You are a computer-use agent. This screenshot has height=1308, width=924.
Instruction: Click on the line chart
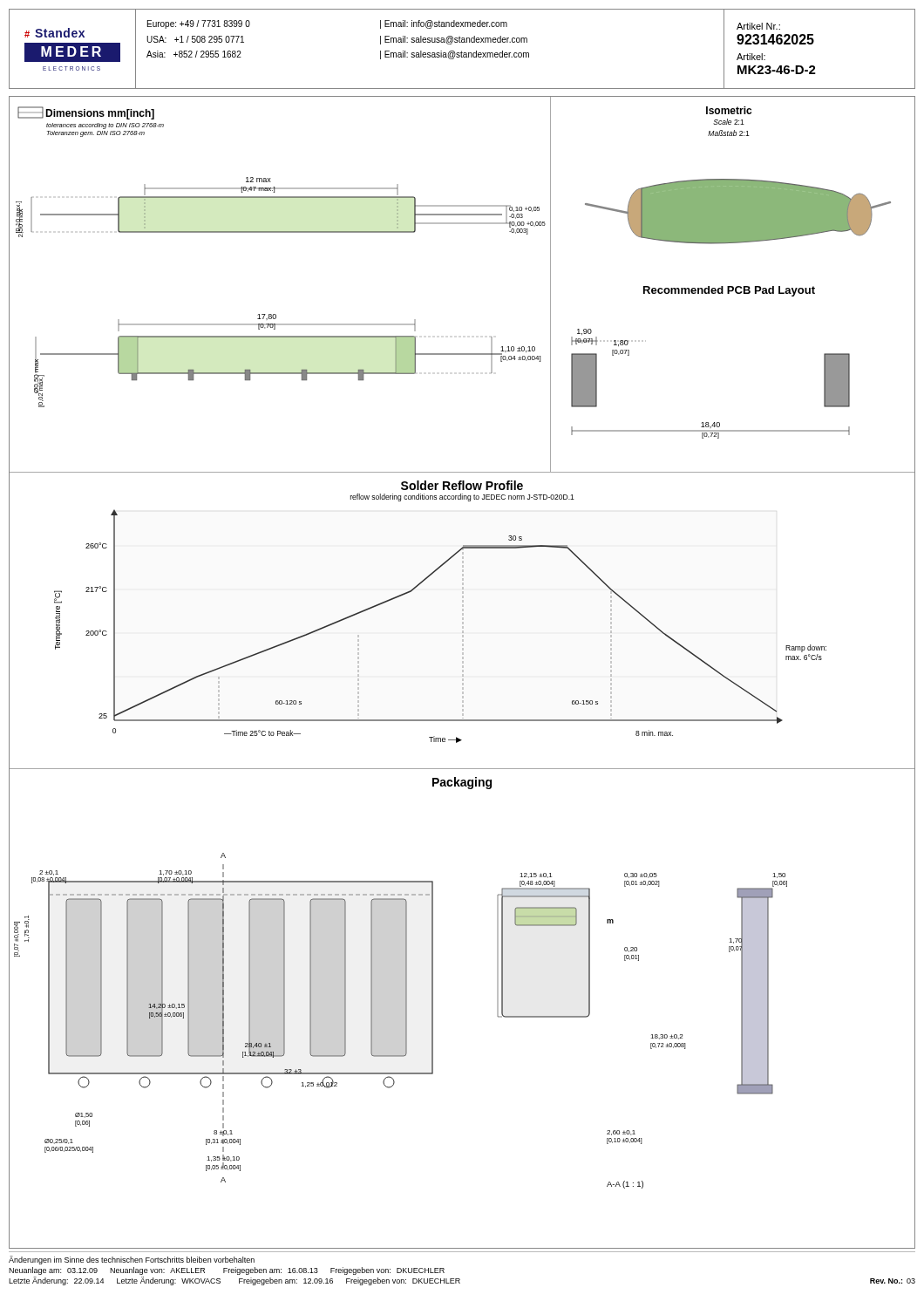pyautogui.click(x=475, y=633)
